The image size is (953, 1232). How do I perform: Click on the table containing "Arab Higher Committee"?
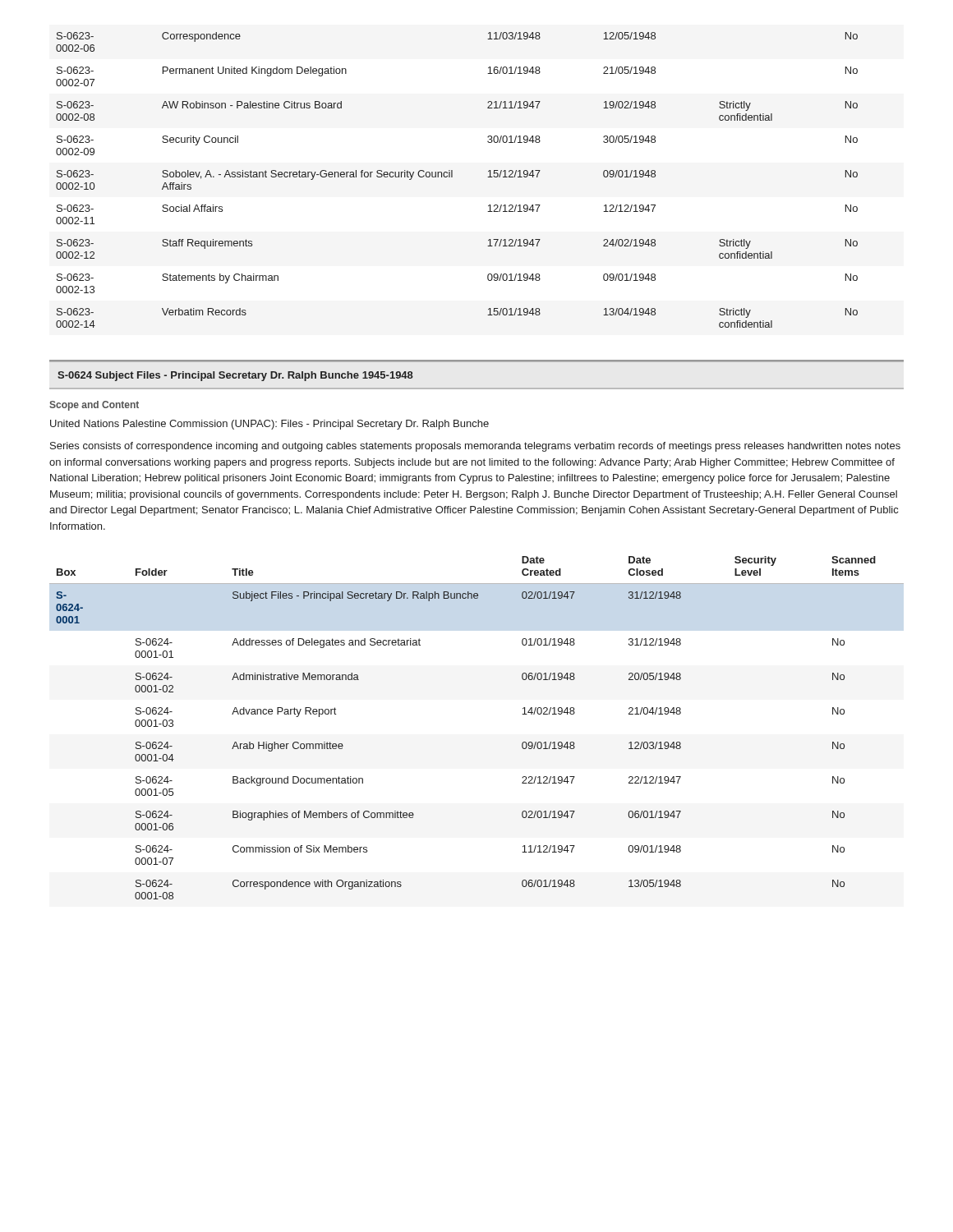(476, 728)
